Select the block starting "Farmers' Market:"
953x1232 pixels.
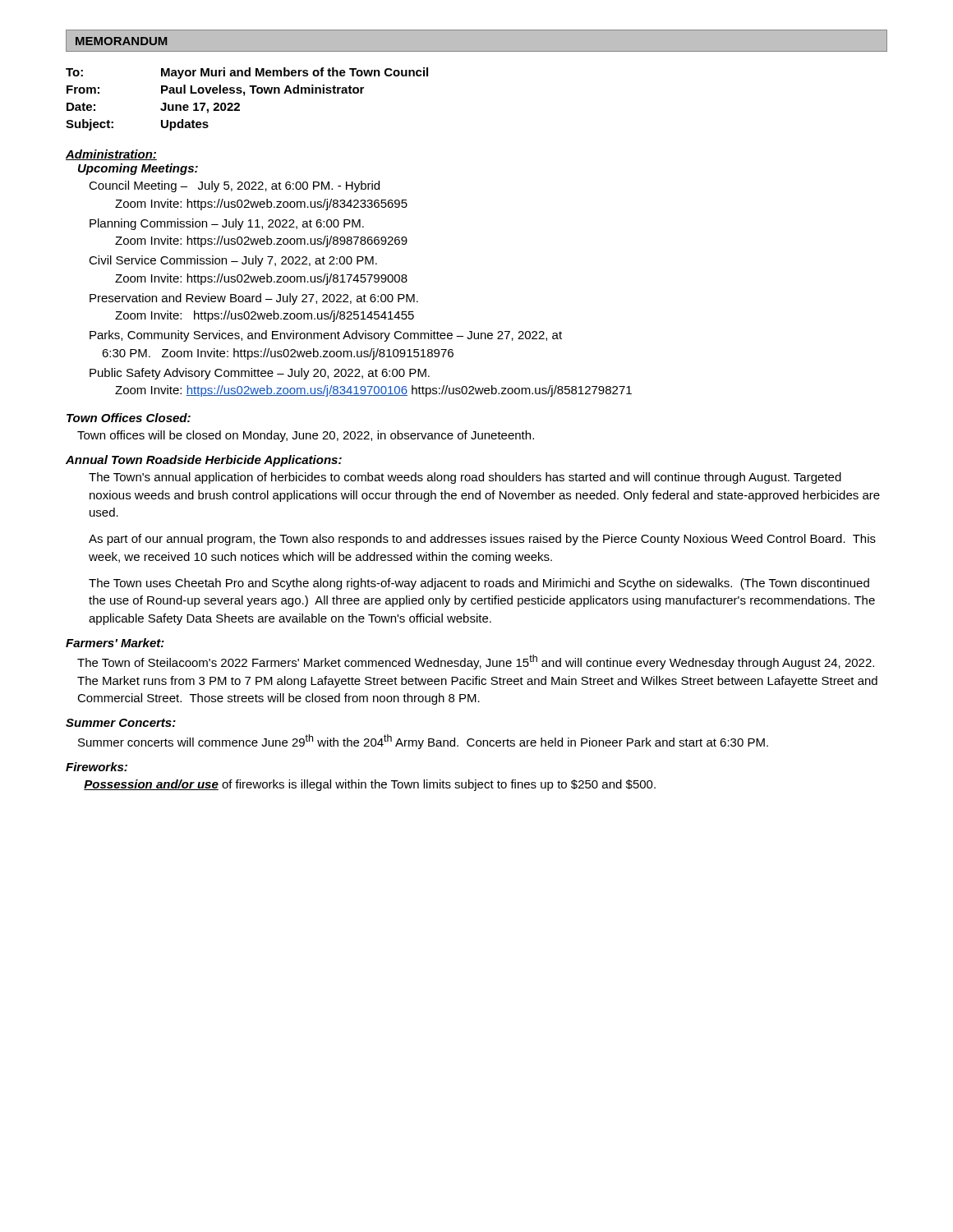(x=115, y=642)
